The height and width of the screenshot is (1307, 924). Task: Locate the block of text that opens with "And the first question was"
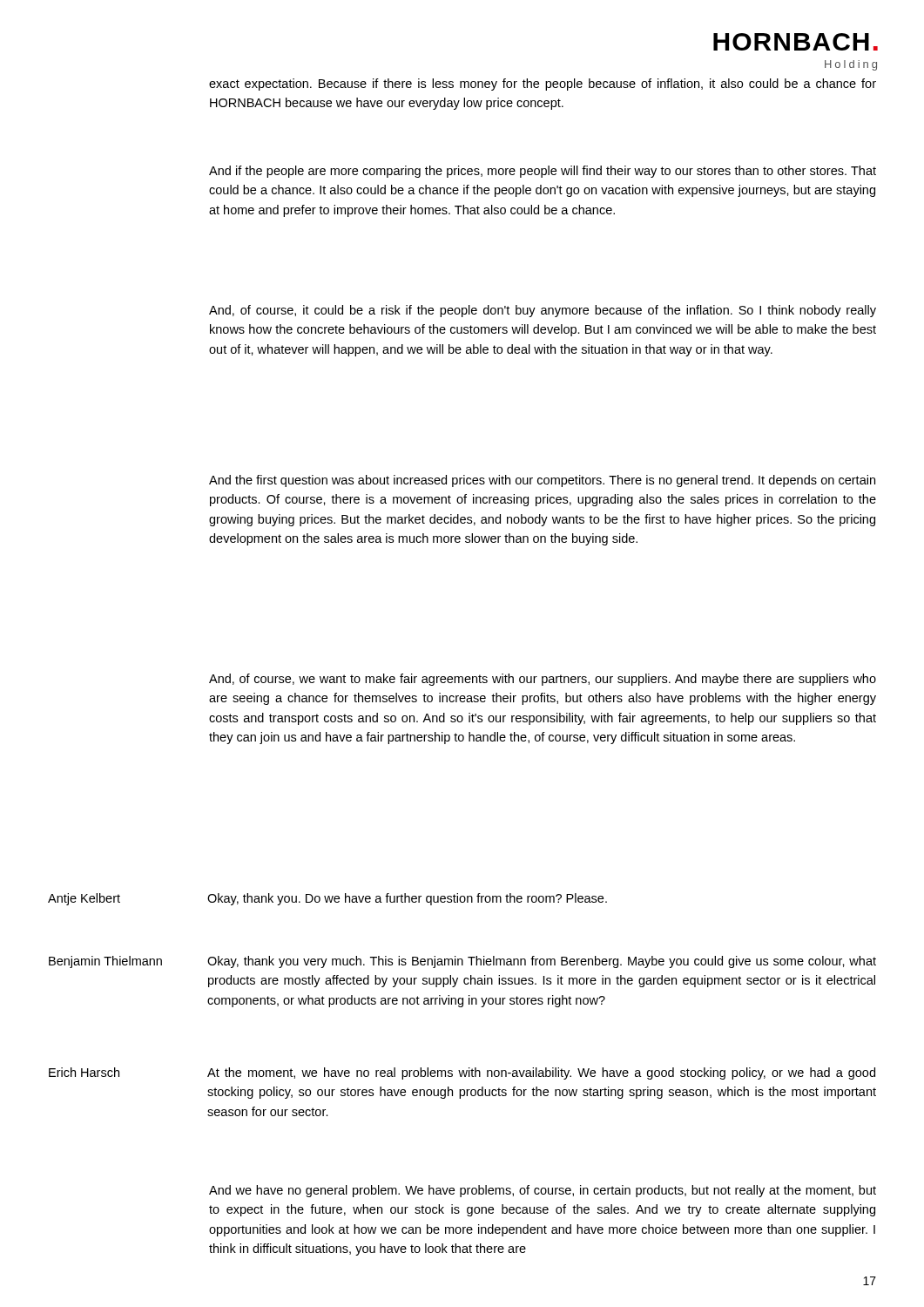[x=543, y=509]
